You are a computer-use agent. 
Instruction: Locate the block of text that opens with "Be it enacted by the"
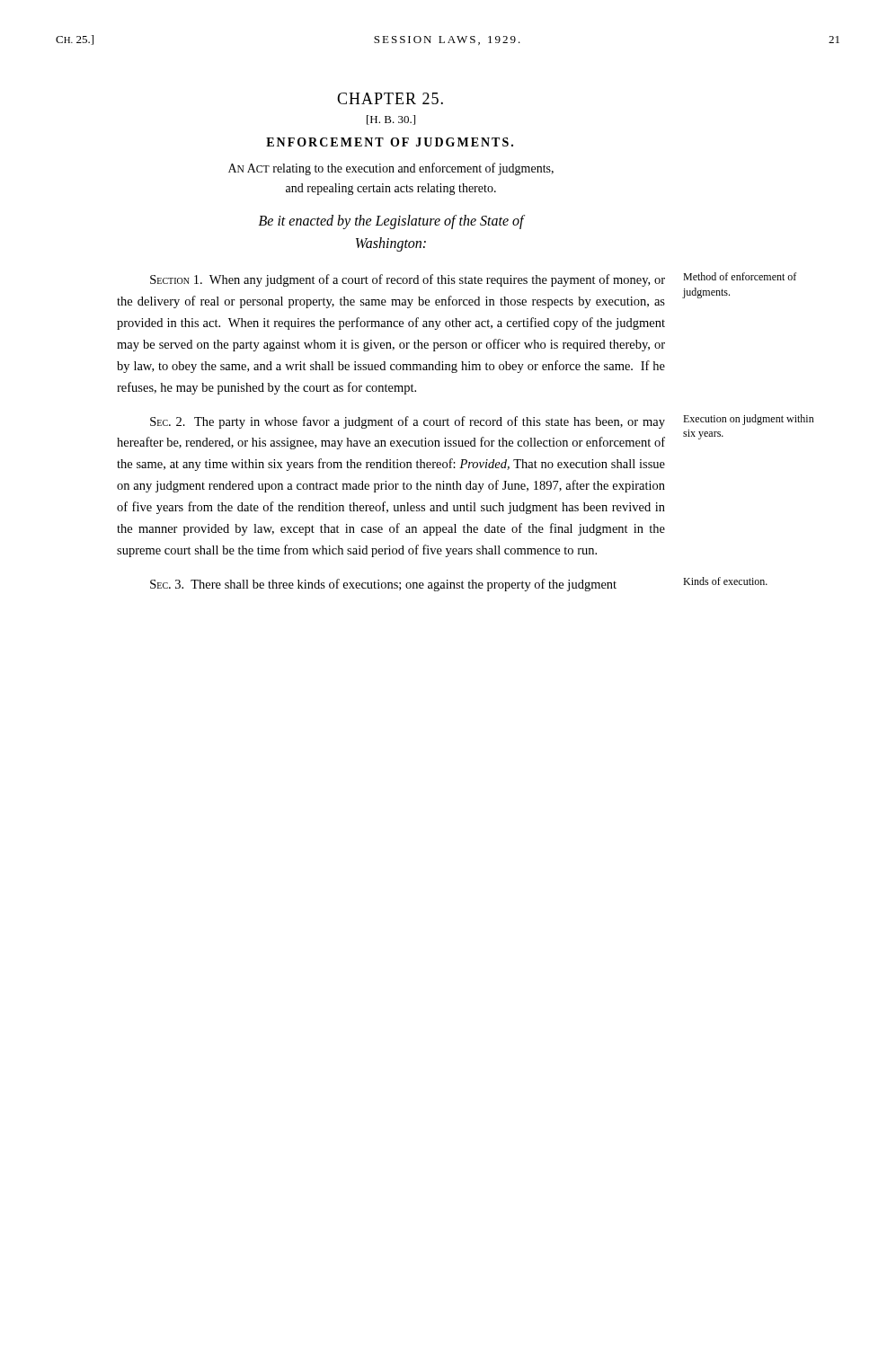point(391,232)
